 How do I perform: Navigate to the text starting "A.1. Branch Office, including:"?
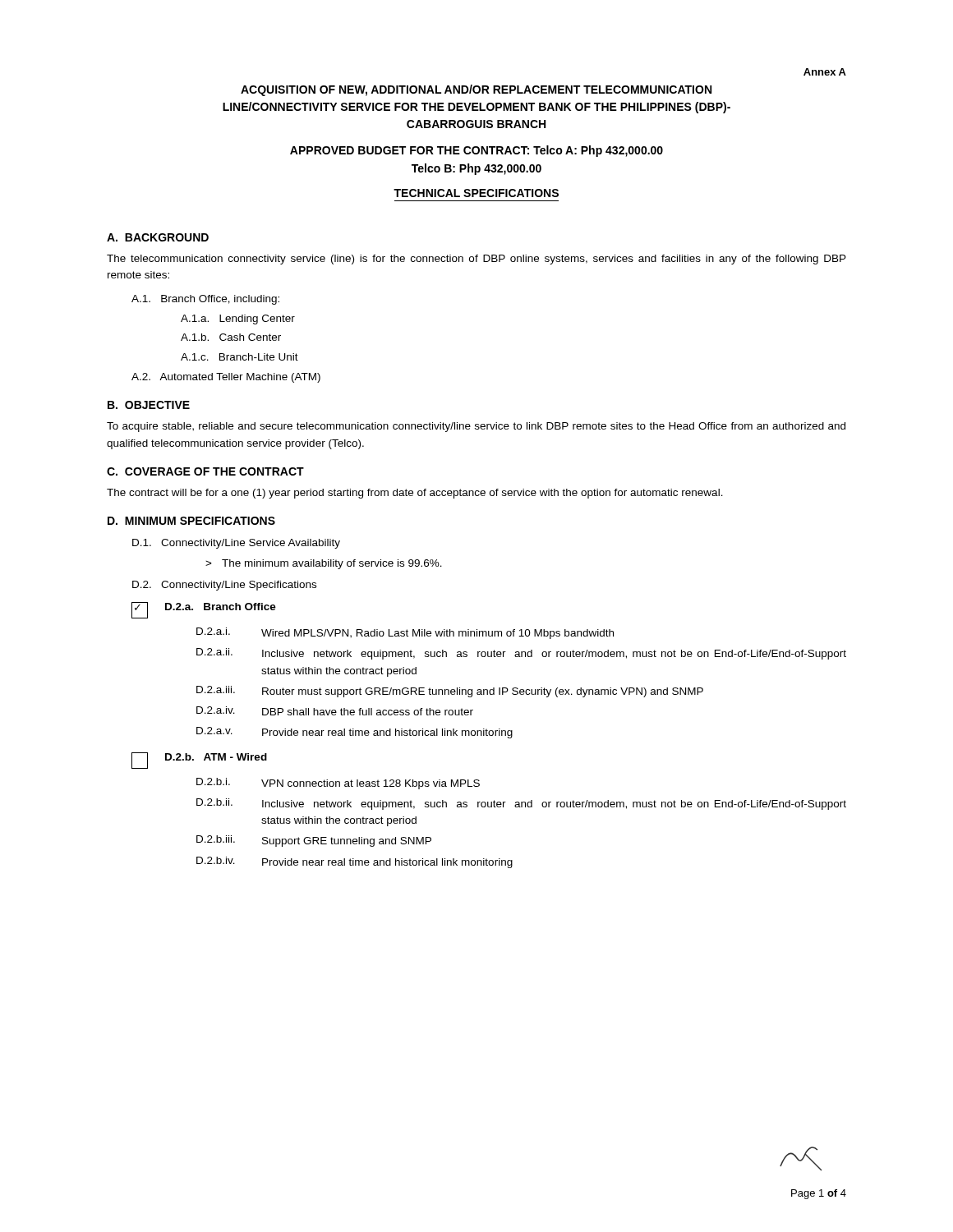(x=206, y=299)
